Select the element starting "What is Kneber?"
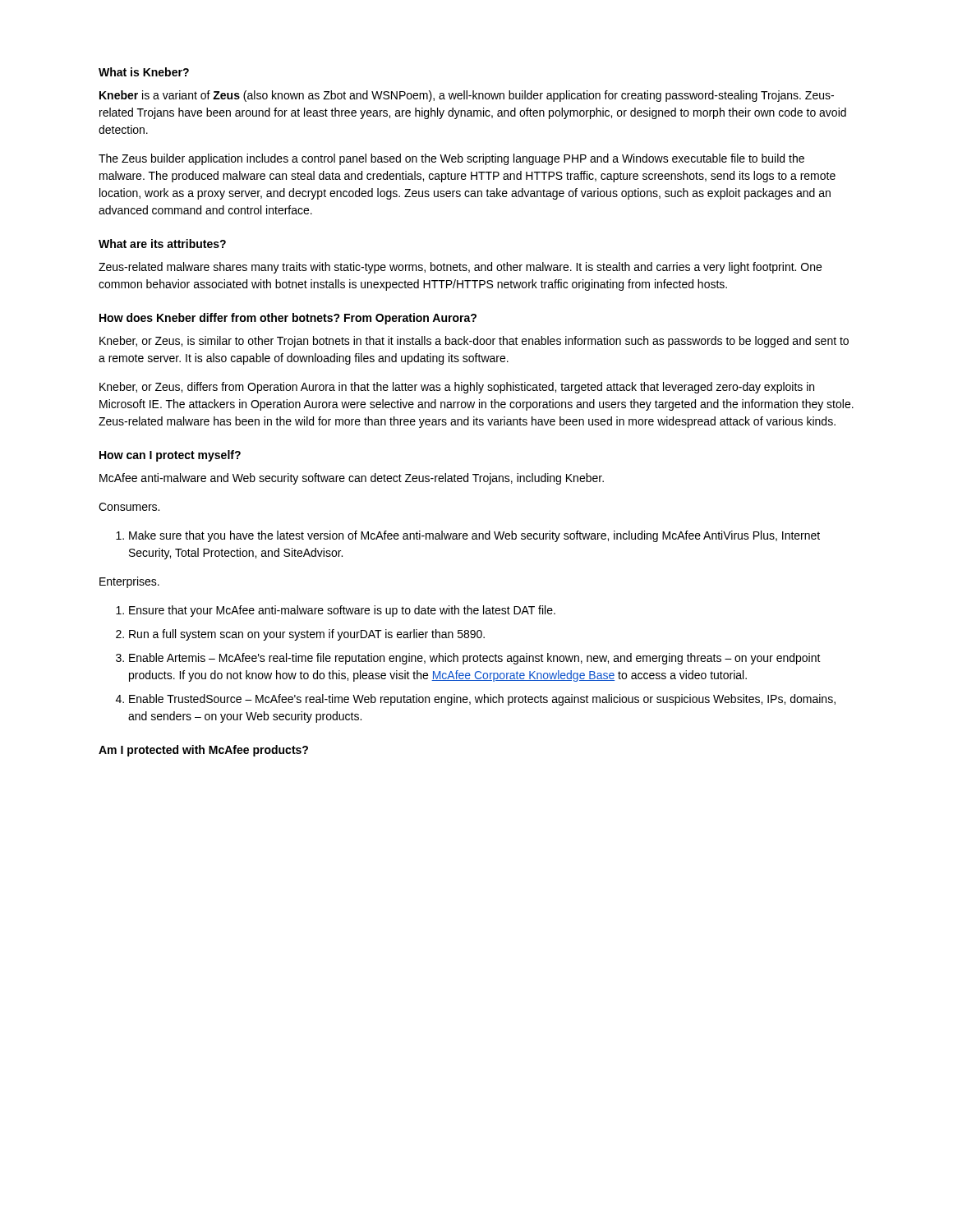Viewport: 953px width, 1232px height. [144, 72]
